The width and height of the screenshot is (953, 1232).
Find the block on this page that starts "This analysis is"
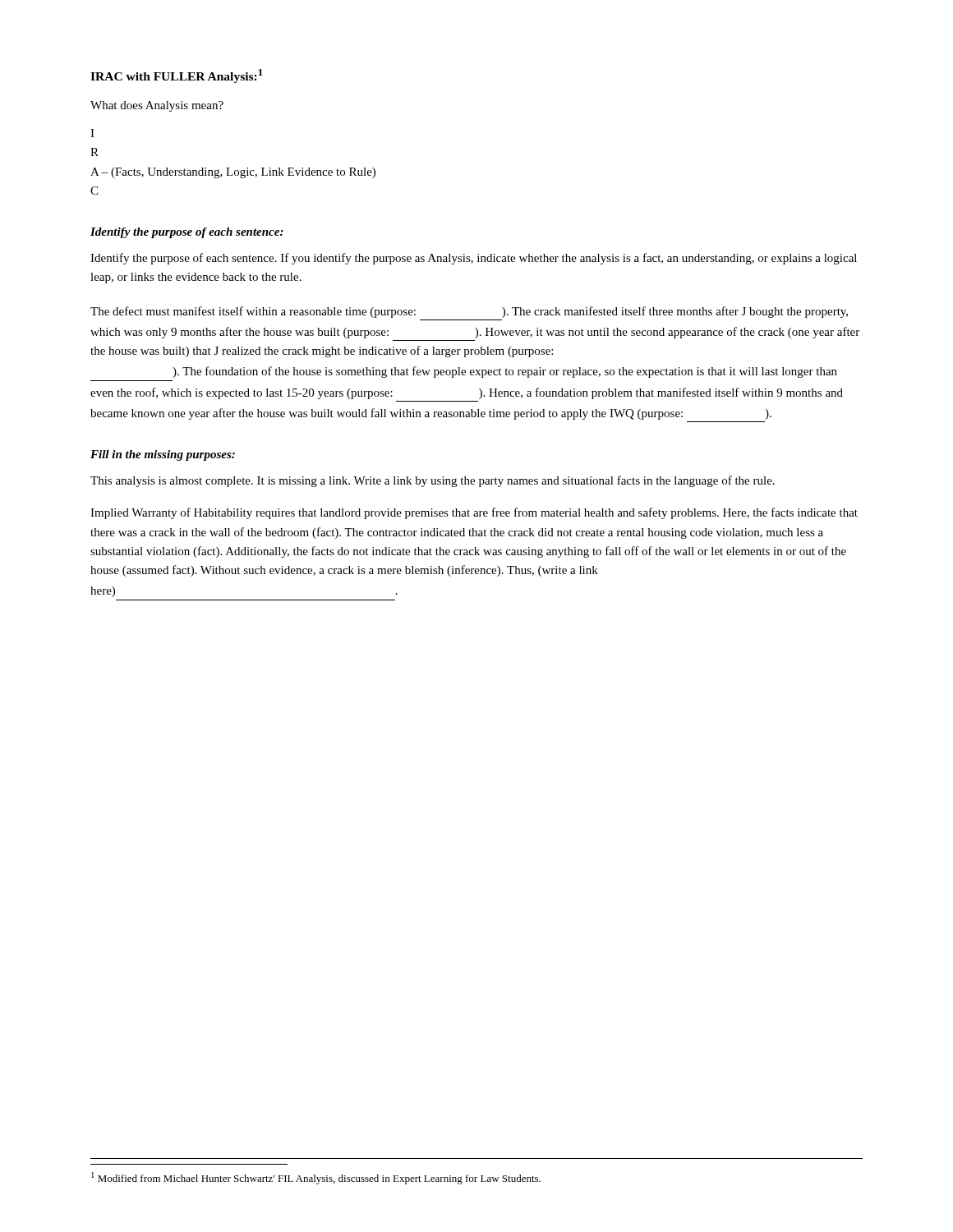click(433, 481)
